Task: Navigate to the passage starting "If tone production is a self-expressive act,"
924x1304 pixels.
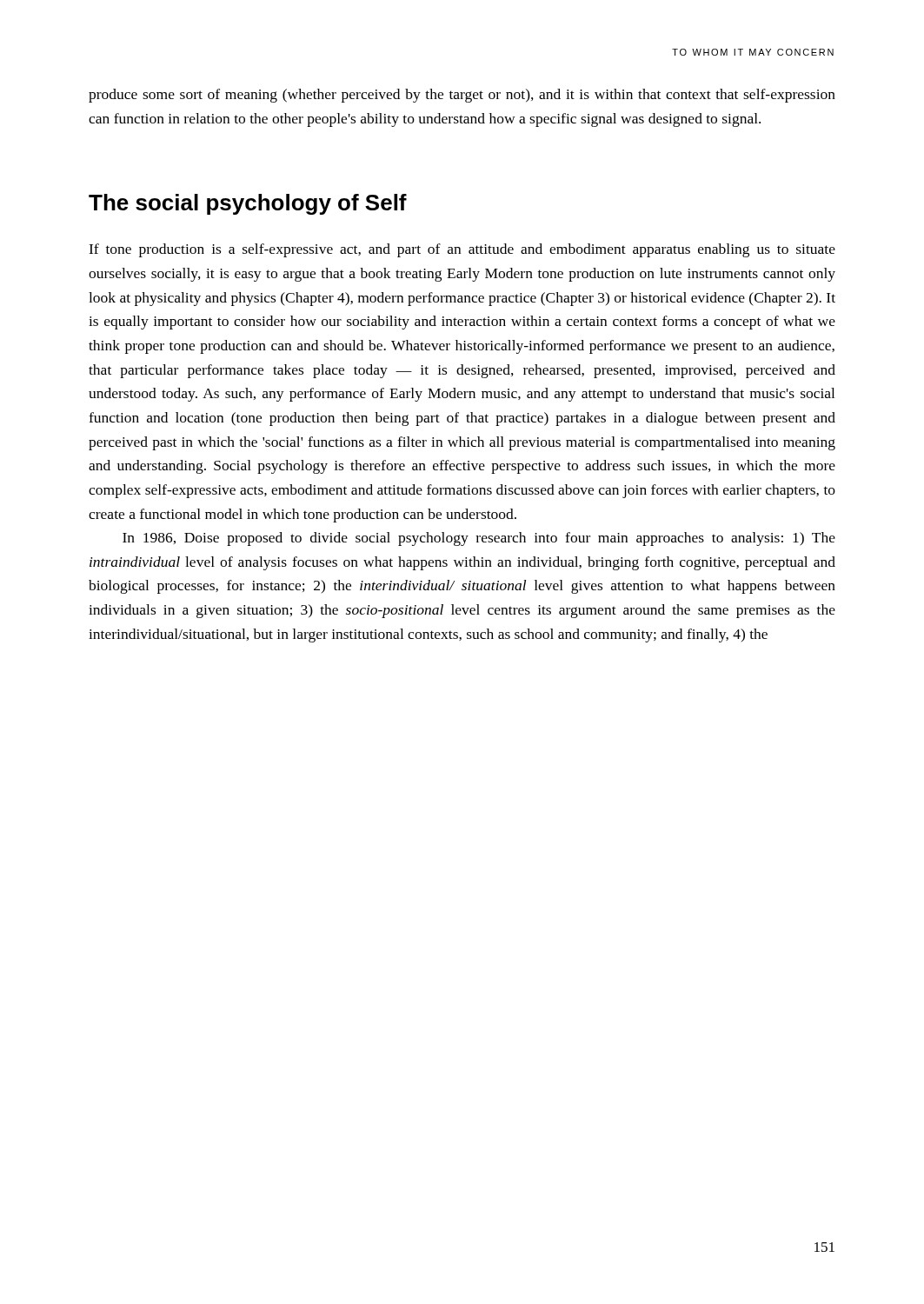Action: point(462,381)
